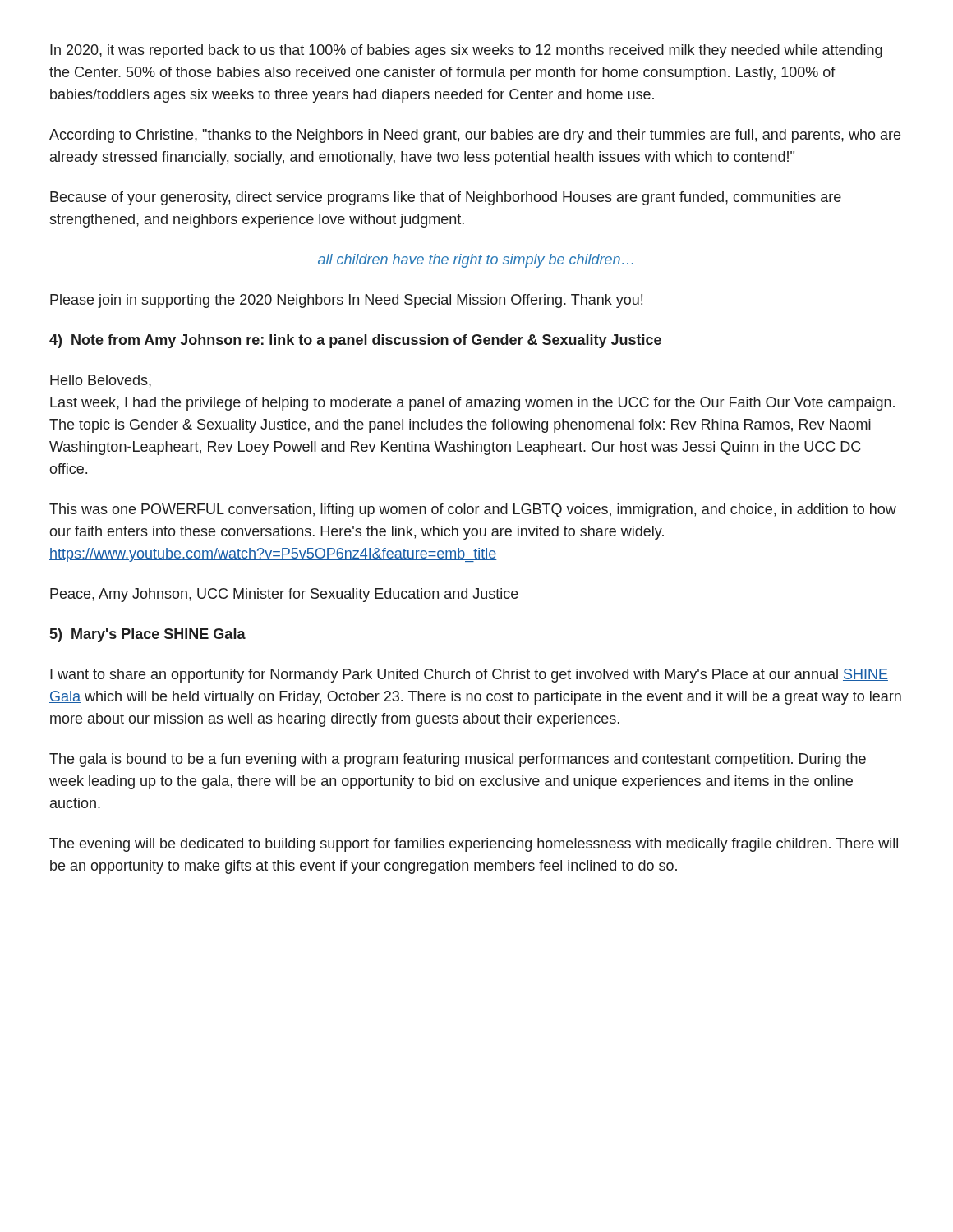The image size is (953, 1232).
Task: Click on the text block that reads "In 2020, it was reported"
Action: point(466,72)
